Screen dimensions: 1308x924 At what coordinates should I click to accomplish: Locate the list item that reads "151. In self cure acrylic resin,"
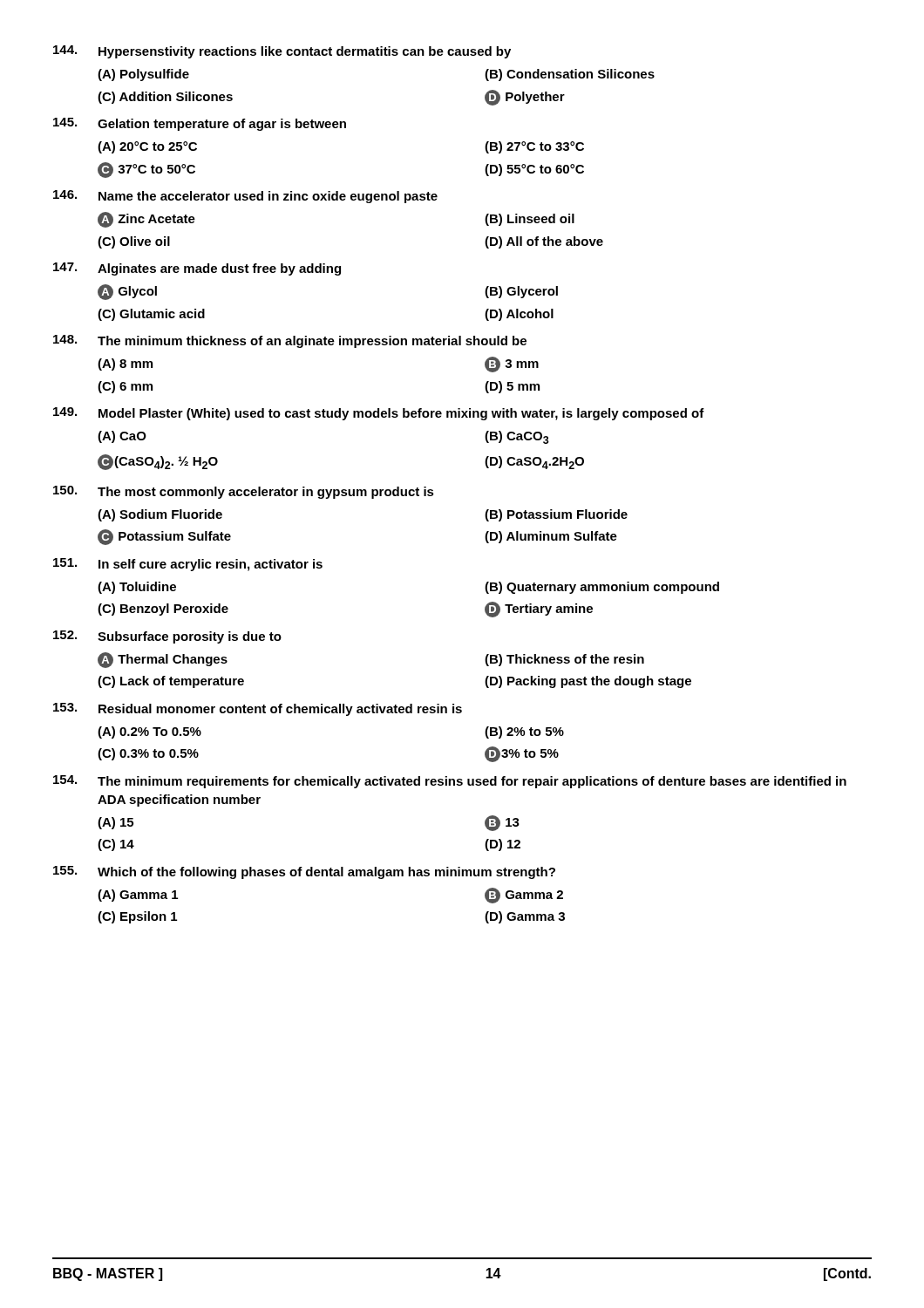188,565
